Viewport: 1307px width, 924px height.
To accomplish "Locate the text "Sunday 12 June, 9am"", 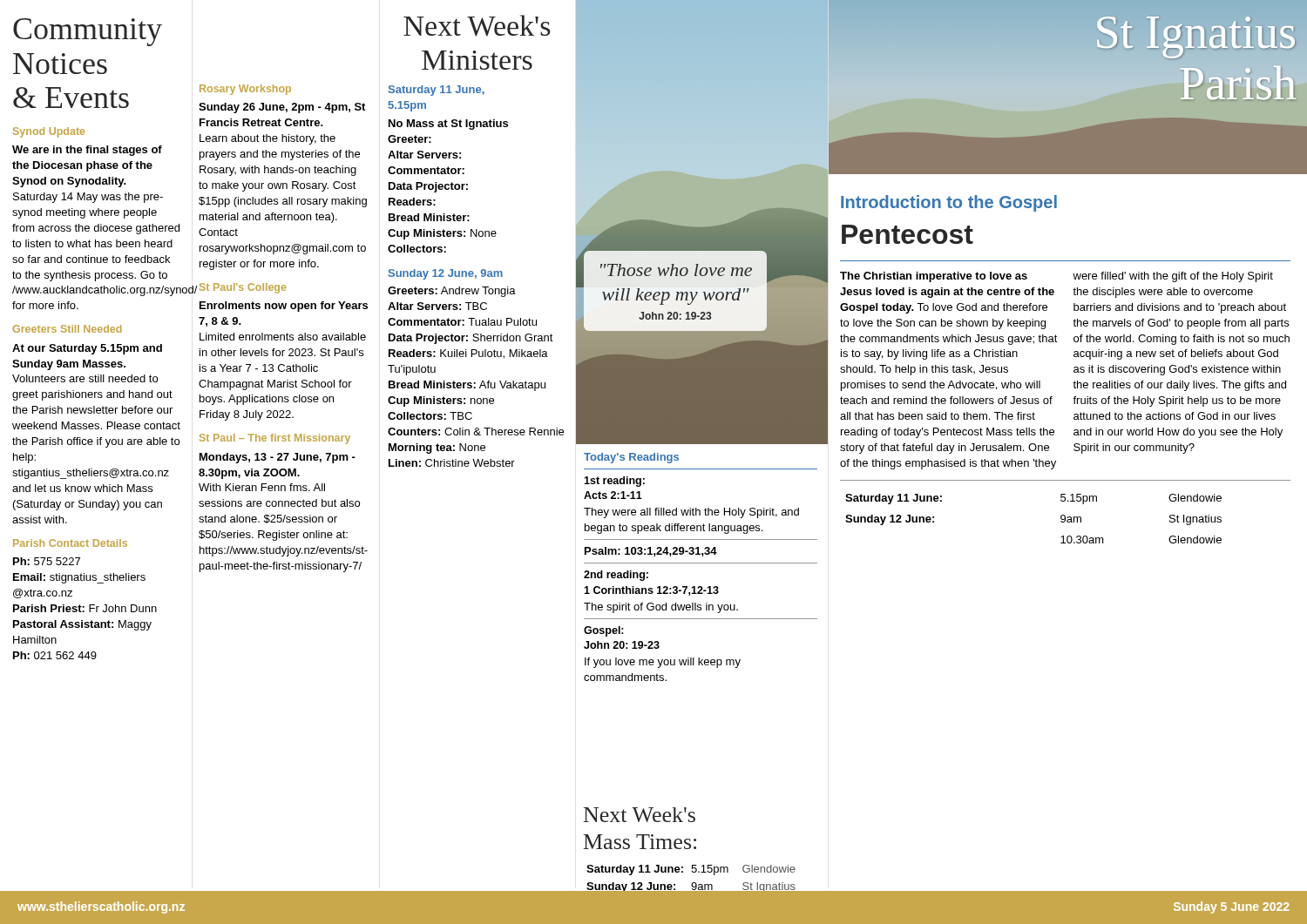I will (x=477, y=273).
